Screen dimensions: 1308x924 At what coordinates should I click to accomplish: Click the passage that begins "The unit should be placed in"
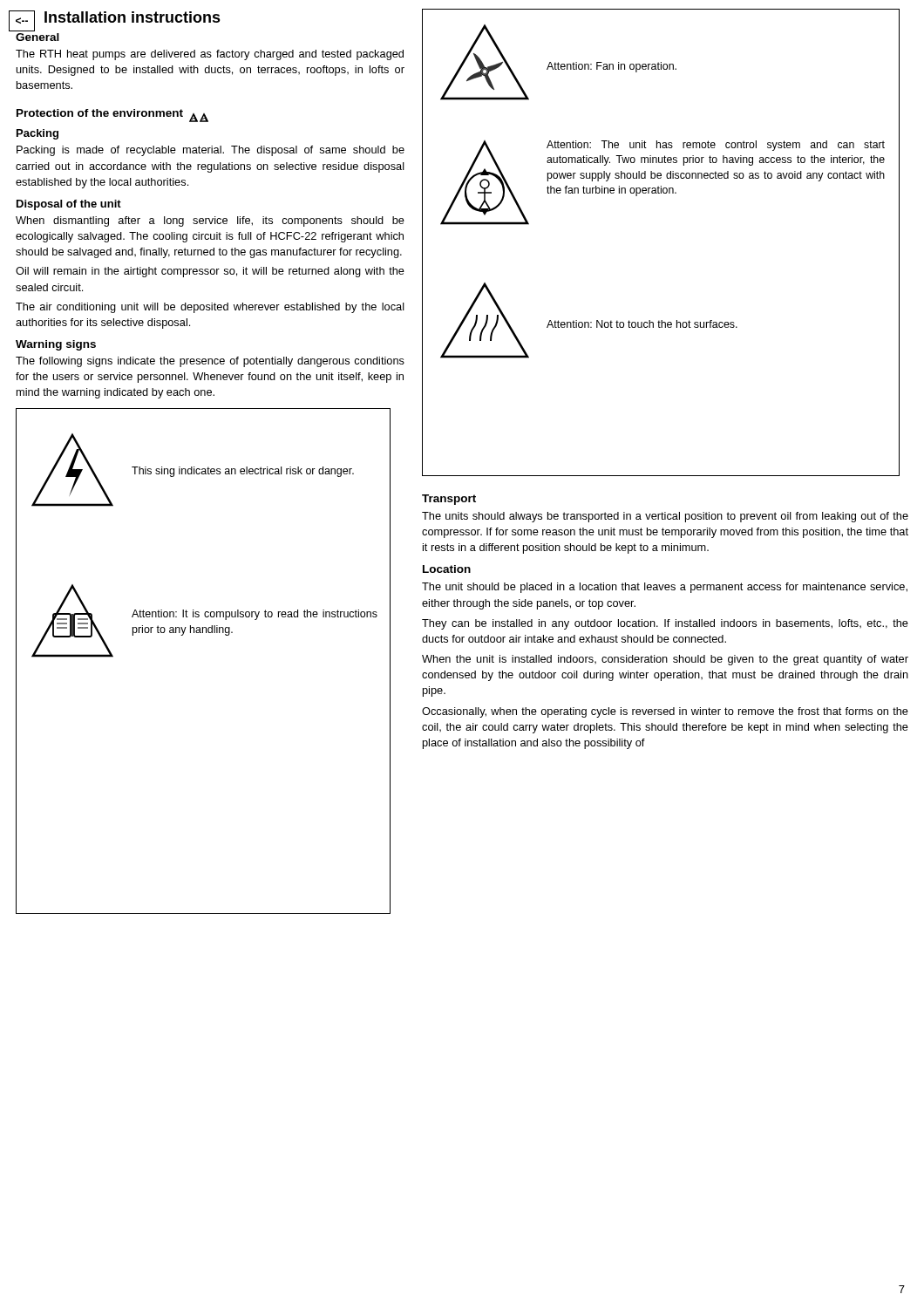(x=665, y=665)
